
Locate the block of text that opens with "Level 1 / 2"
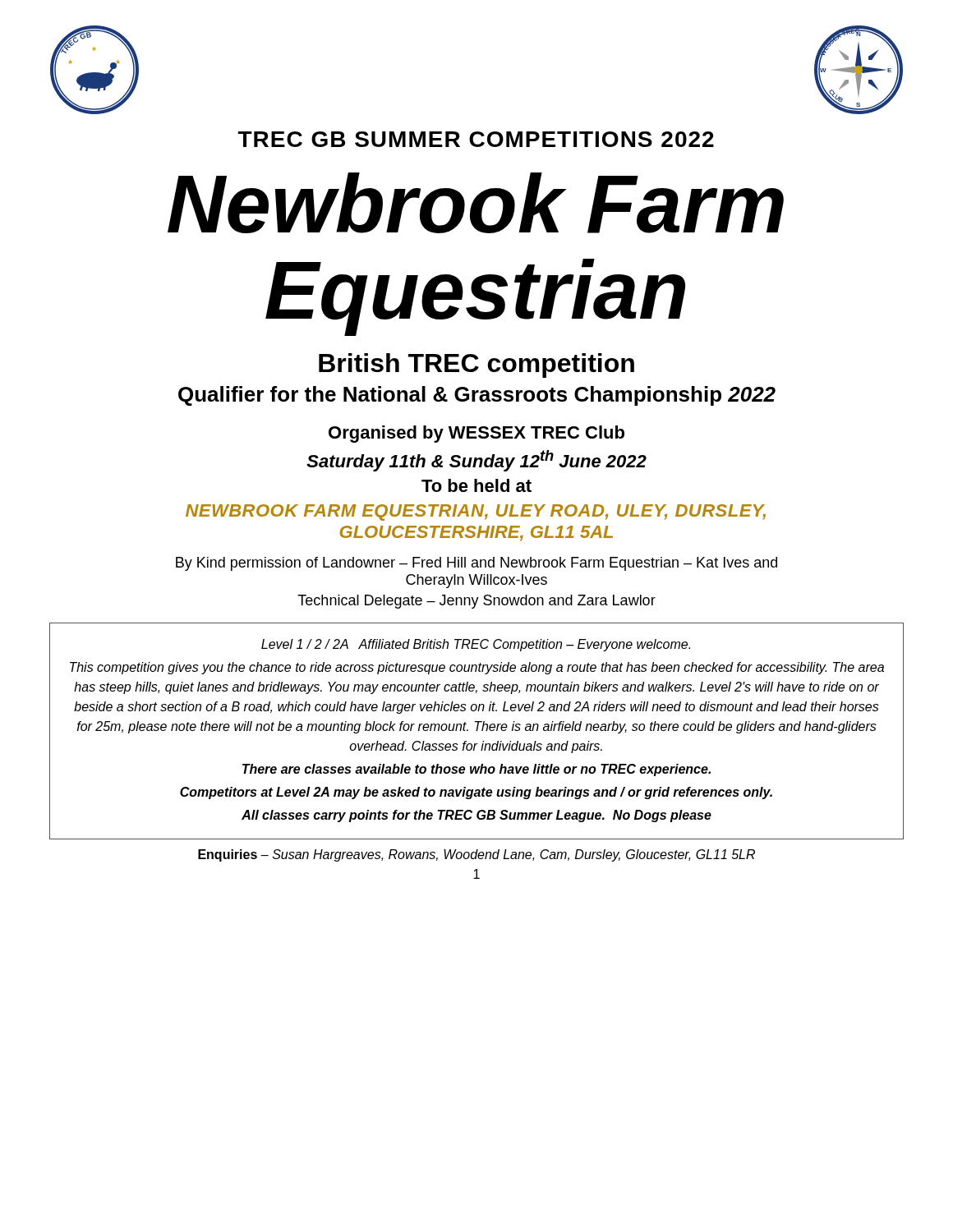pos(476,730)
